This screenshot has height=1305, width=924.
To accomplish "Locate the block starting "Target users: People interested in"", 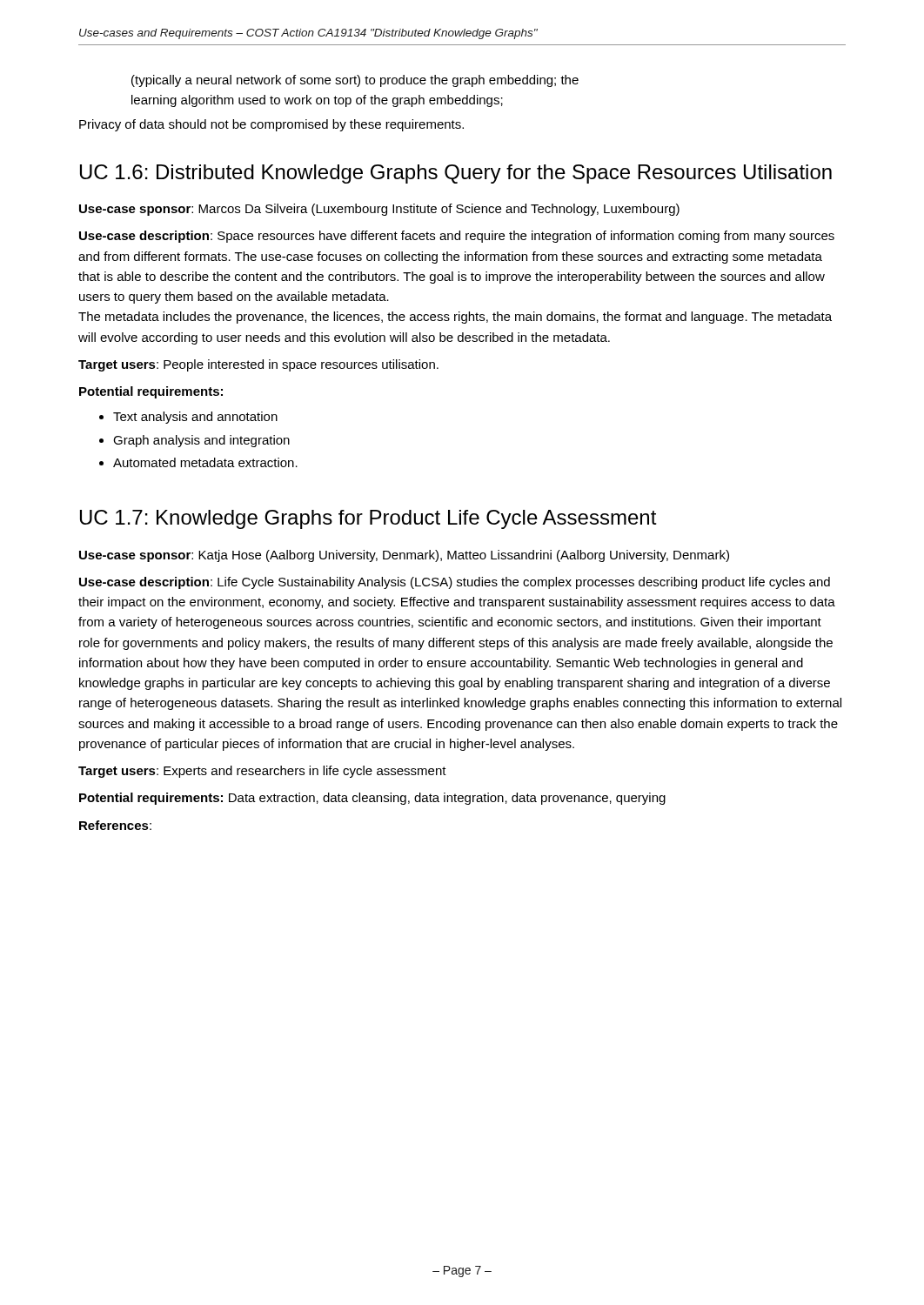I will (259, 364).
